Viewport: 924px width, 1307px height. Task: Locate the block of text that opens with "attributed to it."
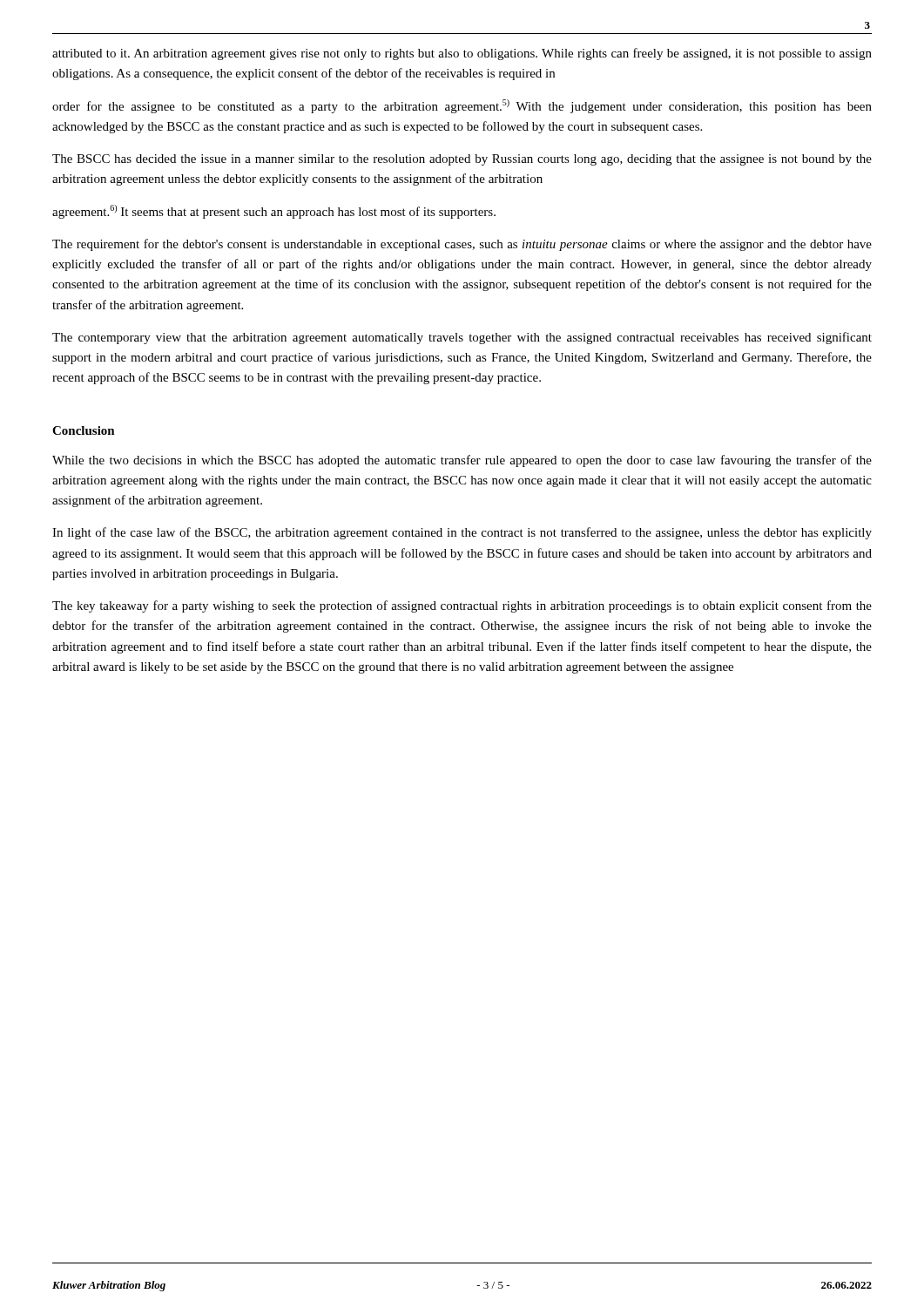tap(462, 63)
